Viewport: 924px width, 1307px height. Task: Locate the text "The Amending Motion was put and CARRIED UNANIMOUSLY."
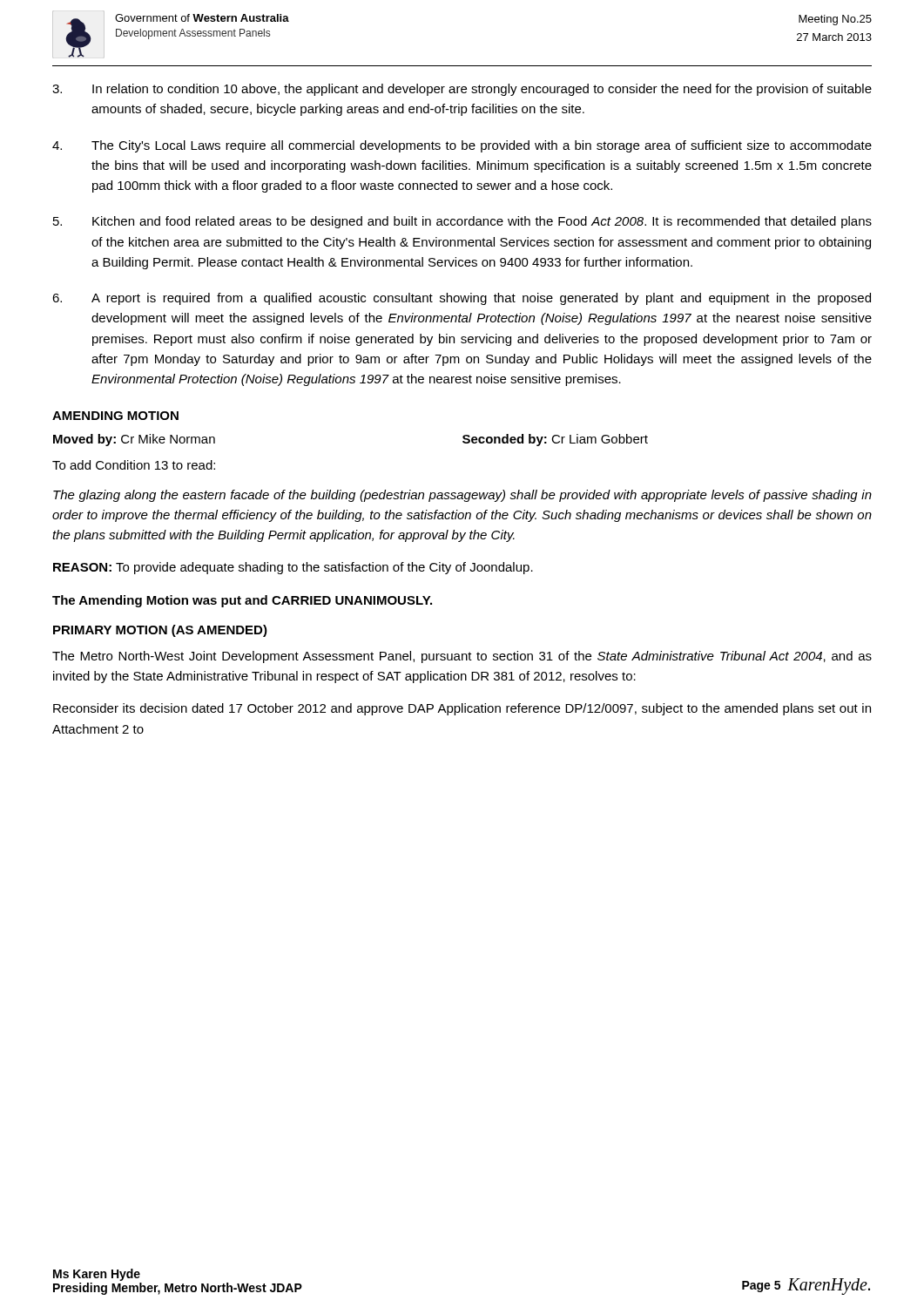tap(243, 599)
